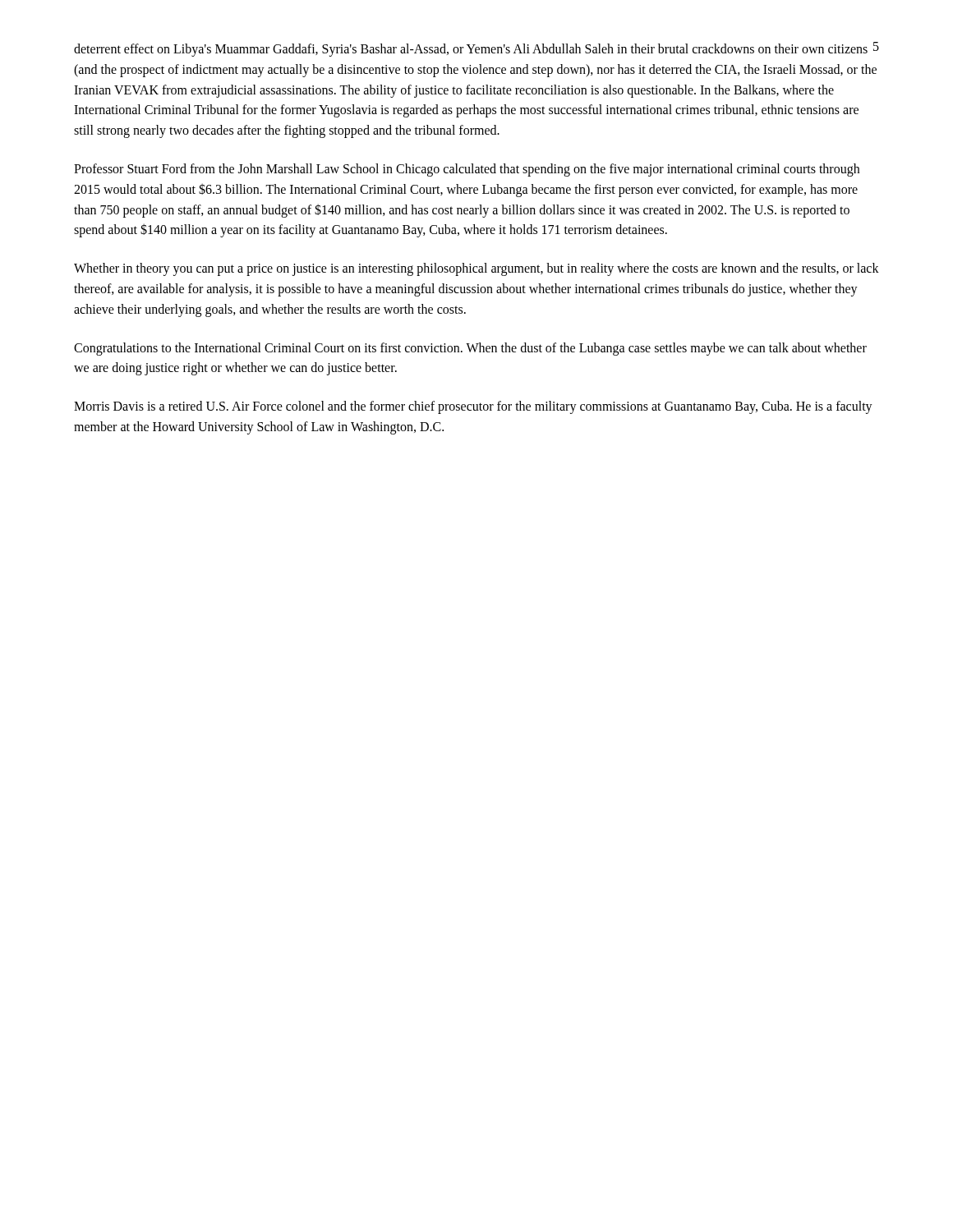
Task: Find the element starting "Whether in theory"
Action: (476, 289)
